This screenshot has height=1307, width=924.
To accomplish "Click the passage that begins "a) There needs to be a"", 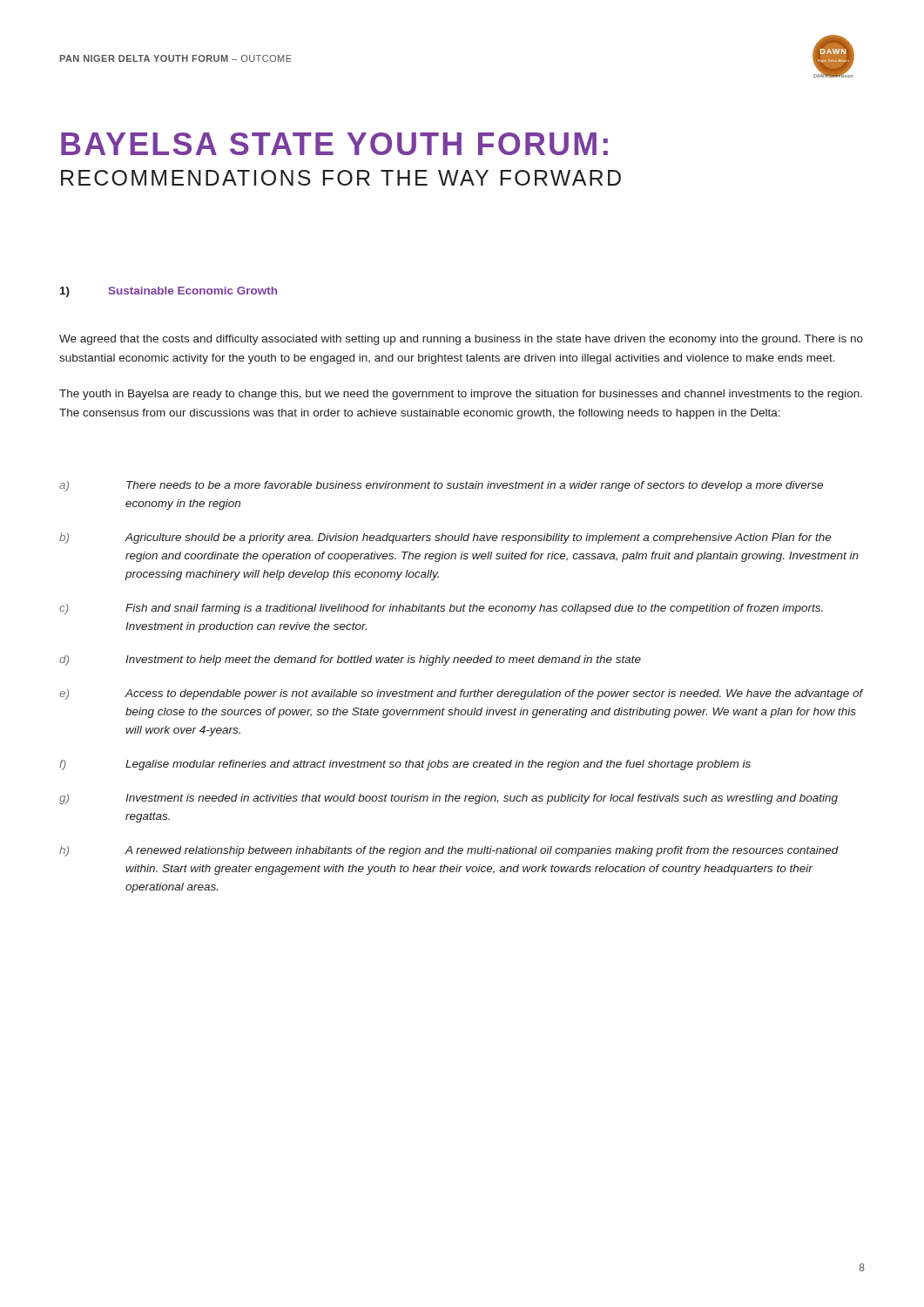I will pyautogui.click(x=462, y=495).
